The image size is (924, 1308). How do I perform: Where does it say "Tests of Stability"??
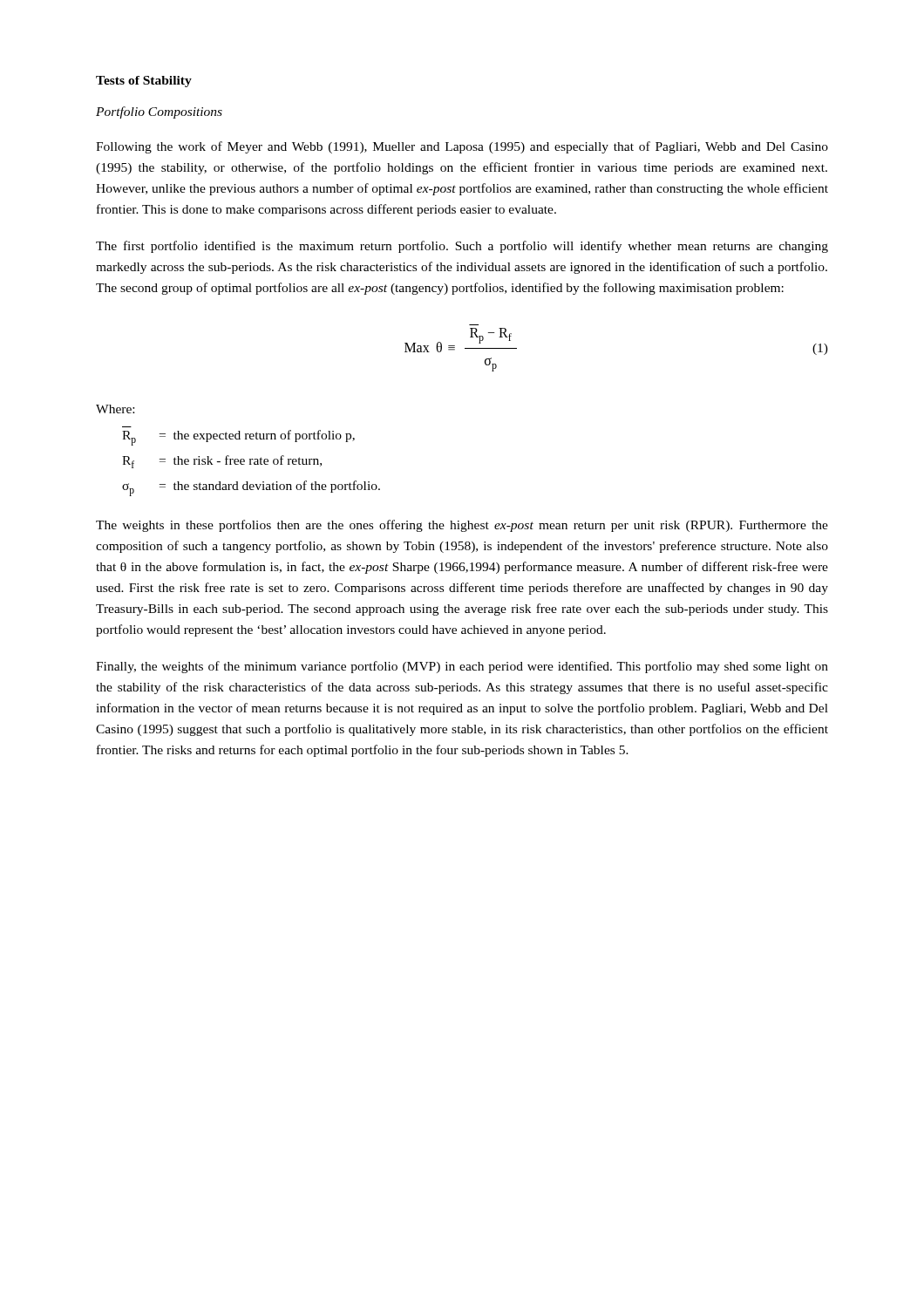tap(144, 80)
